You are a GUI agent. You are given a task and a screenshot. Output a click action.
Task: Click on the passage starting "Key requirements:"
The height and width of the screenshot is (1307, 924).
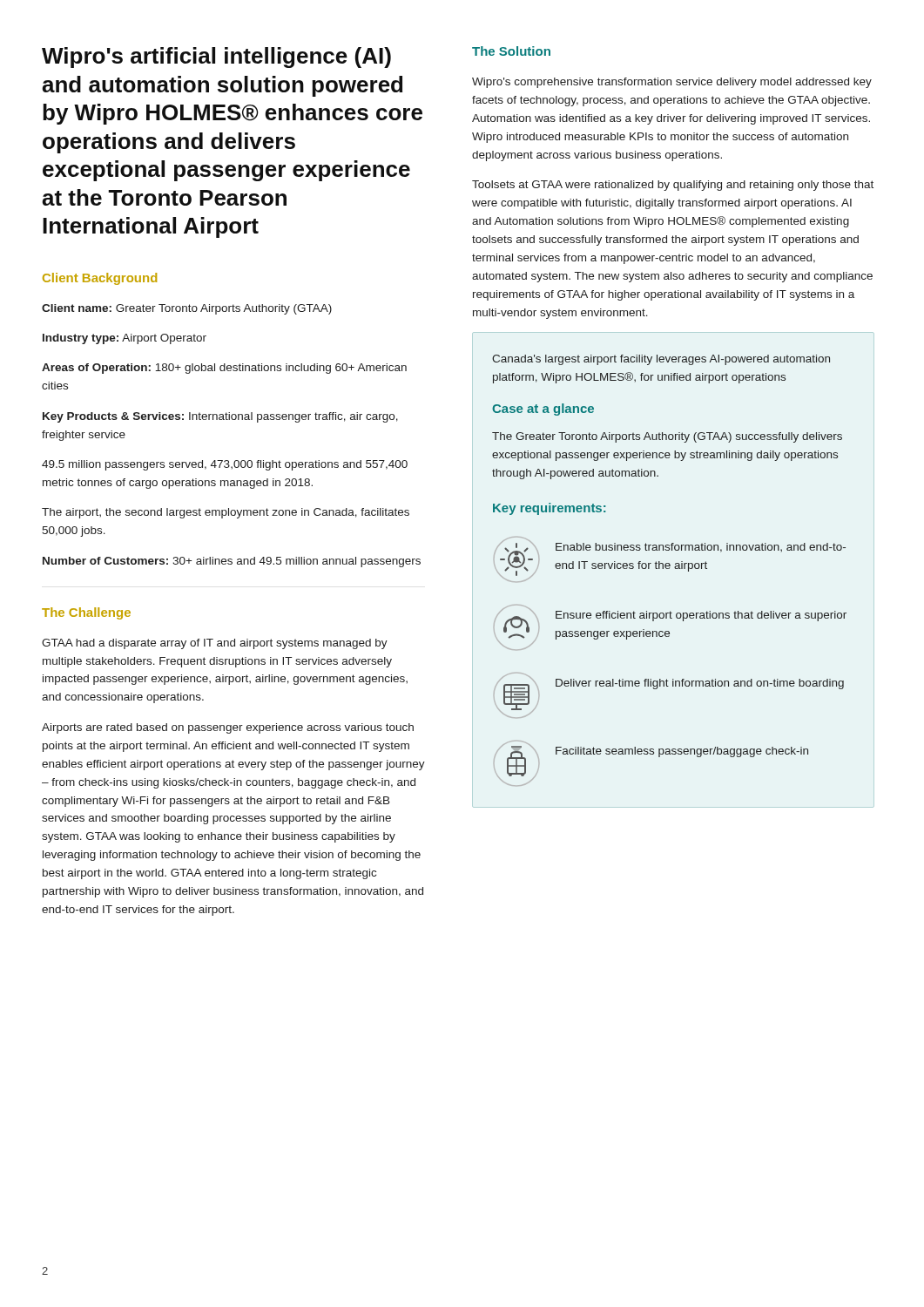(549, 509)
